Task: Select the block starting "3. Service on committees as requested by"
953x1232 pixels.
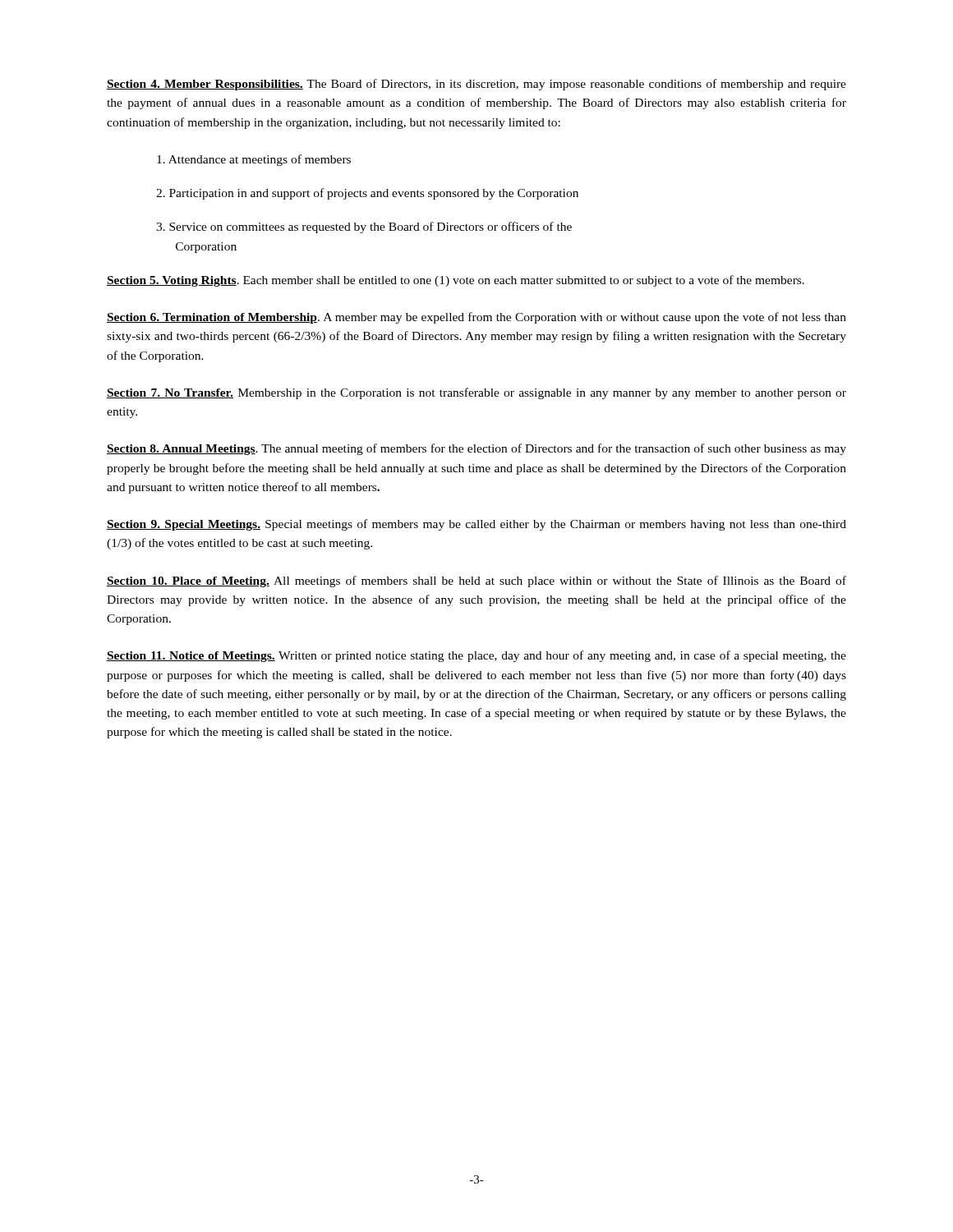Action: click(x=501, y=236)
